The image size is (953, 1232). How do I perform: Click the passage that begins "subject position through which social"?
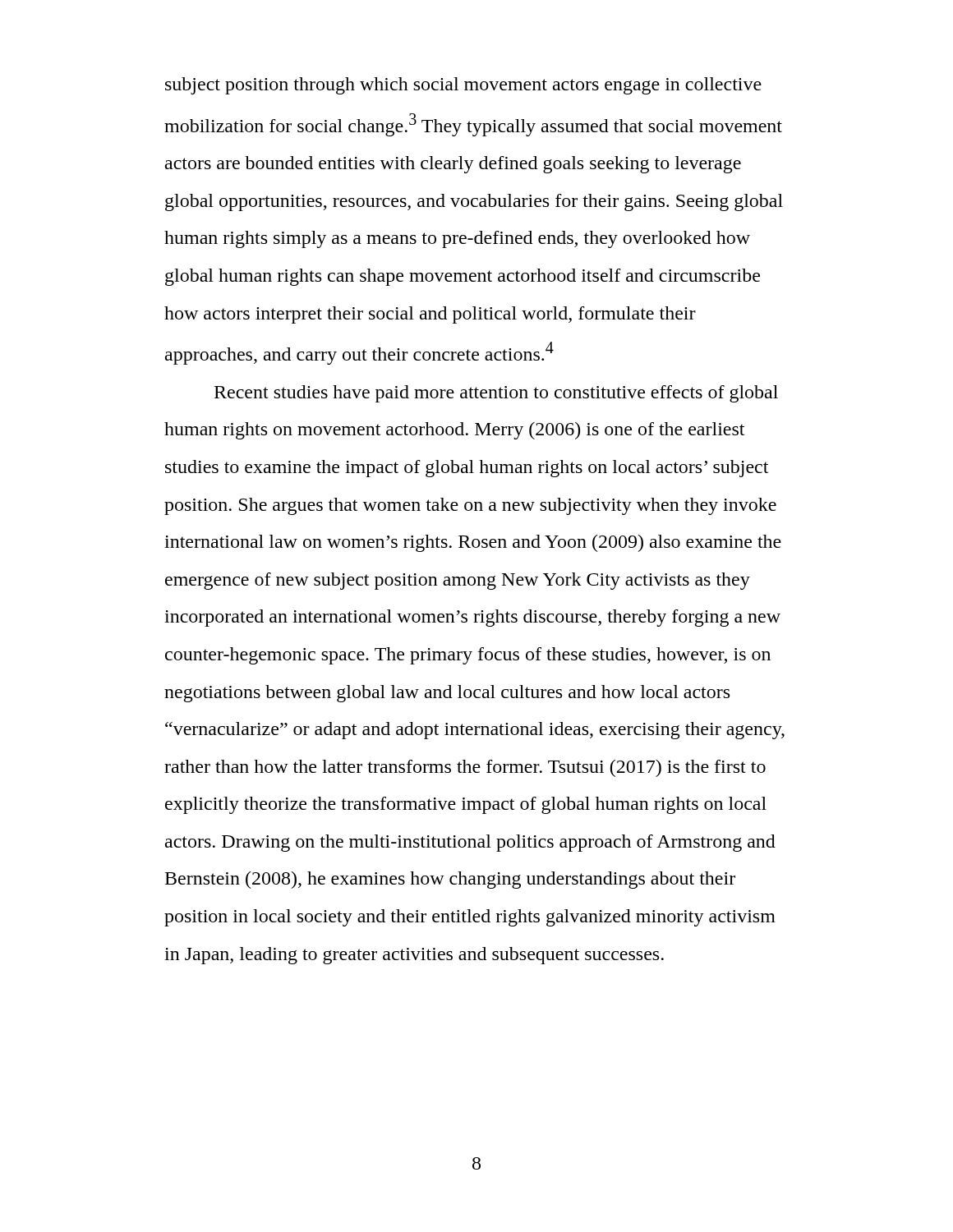click(x=463, y=86)
